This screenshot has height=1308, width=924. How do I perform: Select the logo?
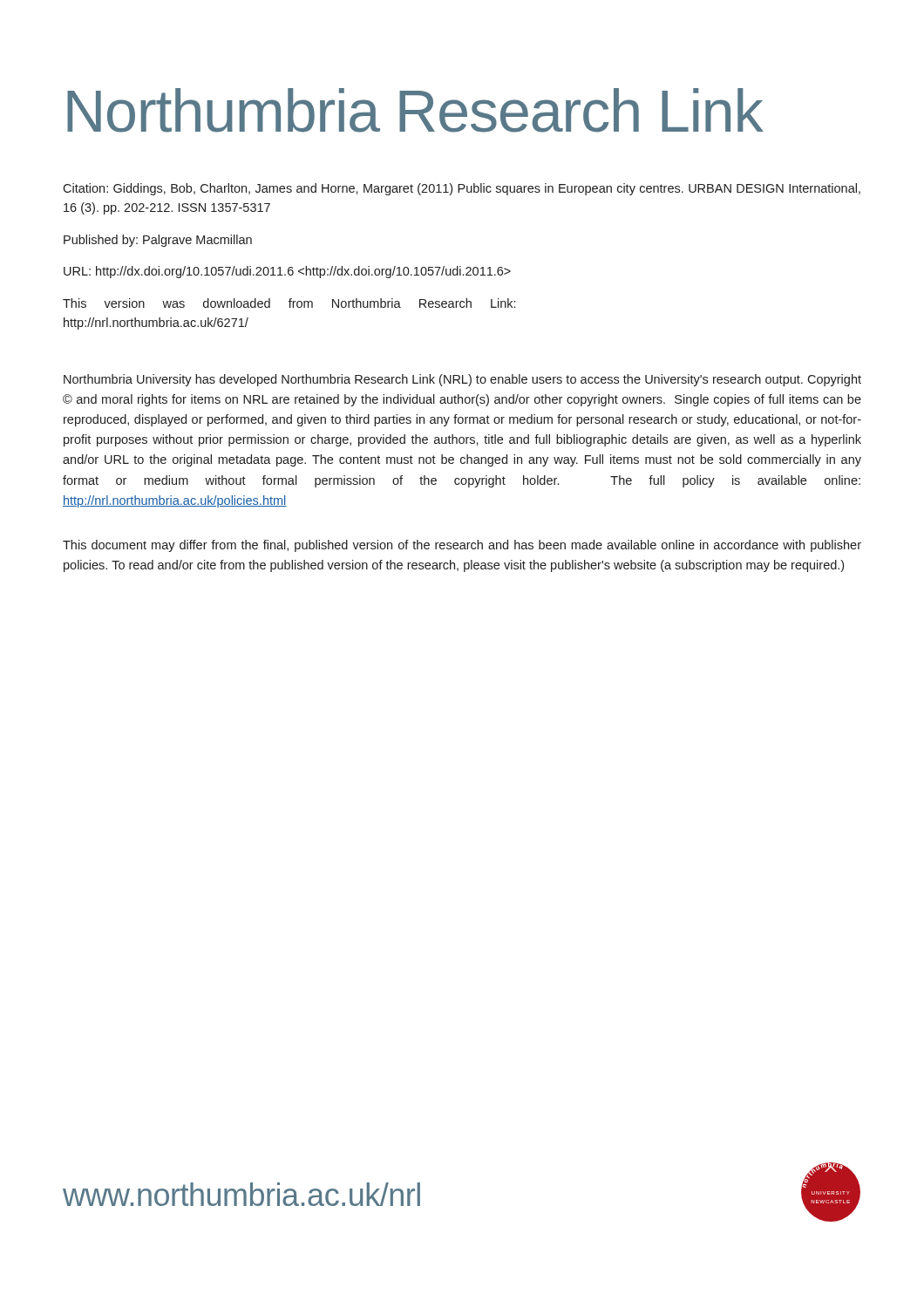(770, 1192)
